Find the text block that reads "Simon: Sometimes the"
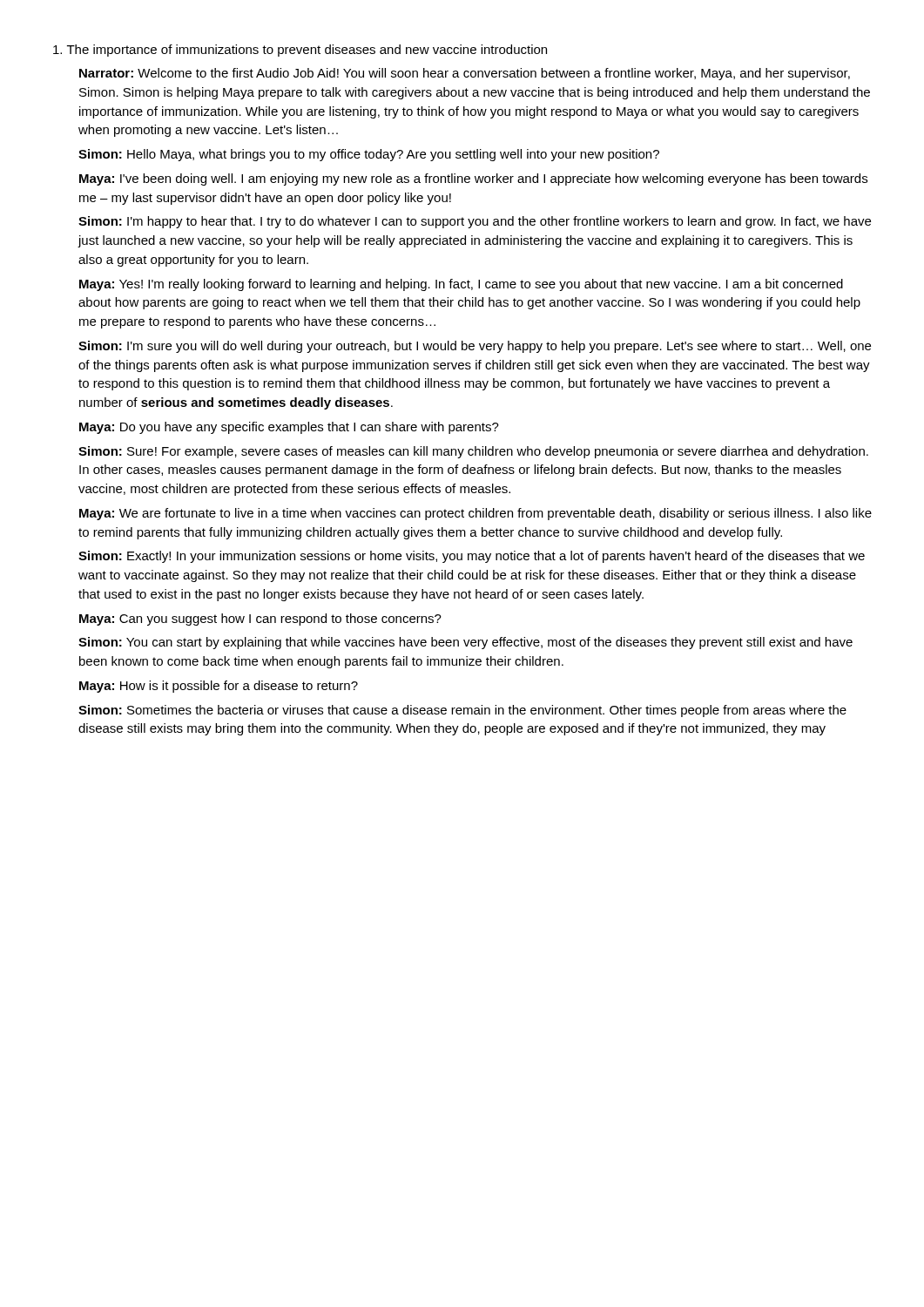924x1307 pixels. 462,719
